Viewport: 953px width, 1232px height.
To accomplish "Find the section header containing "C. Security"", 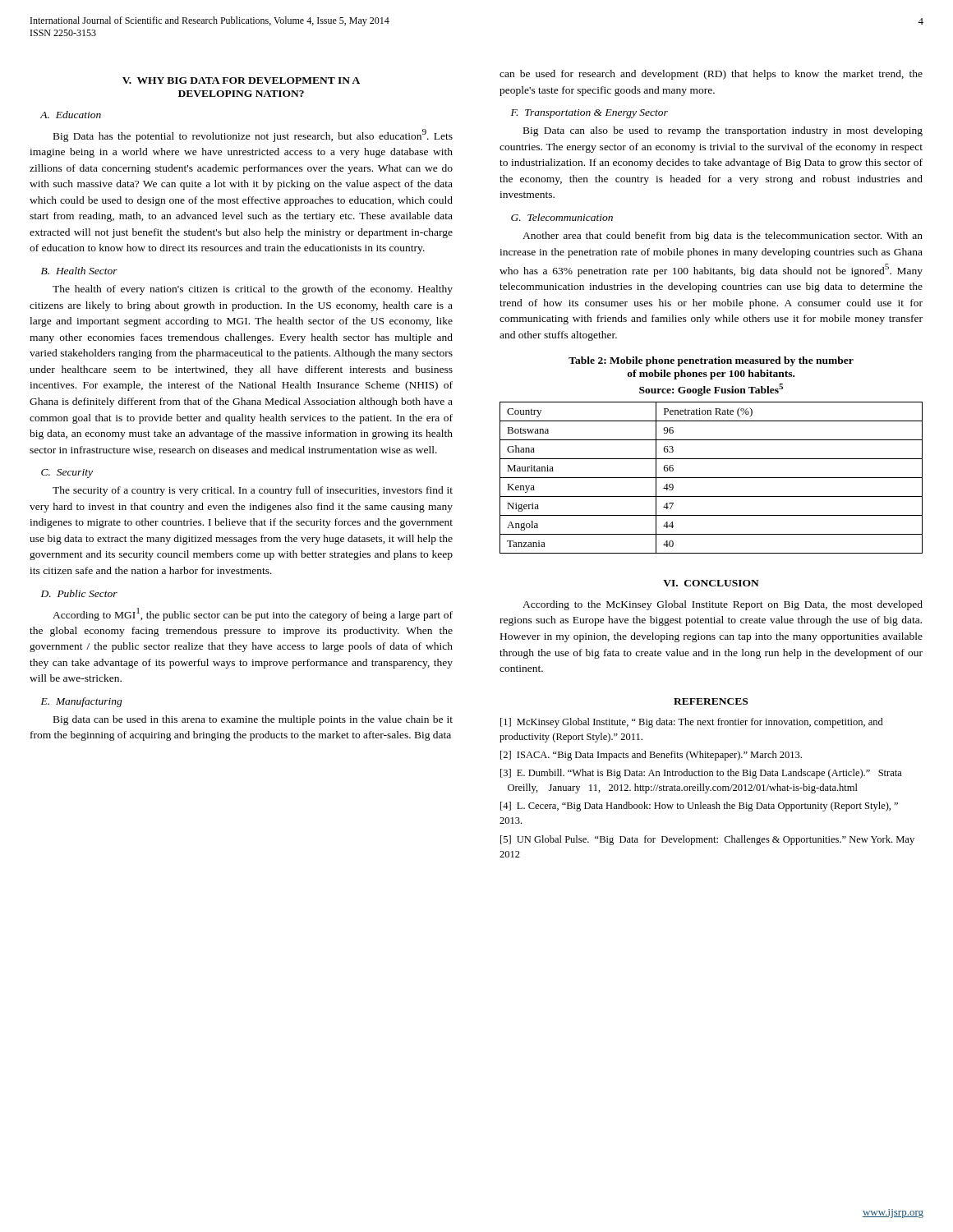I will point(61,472).
